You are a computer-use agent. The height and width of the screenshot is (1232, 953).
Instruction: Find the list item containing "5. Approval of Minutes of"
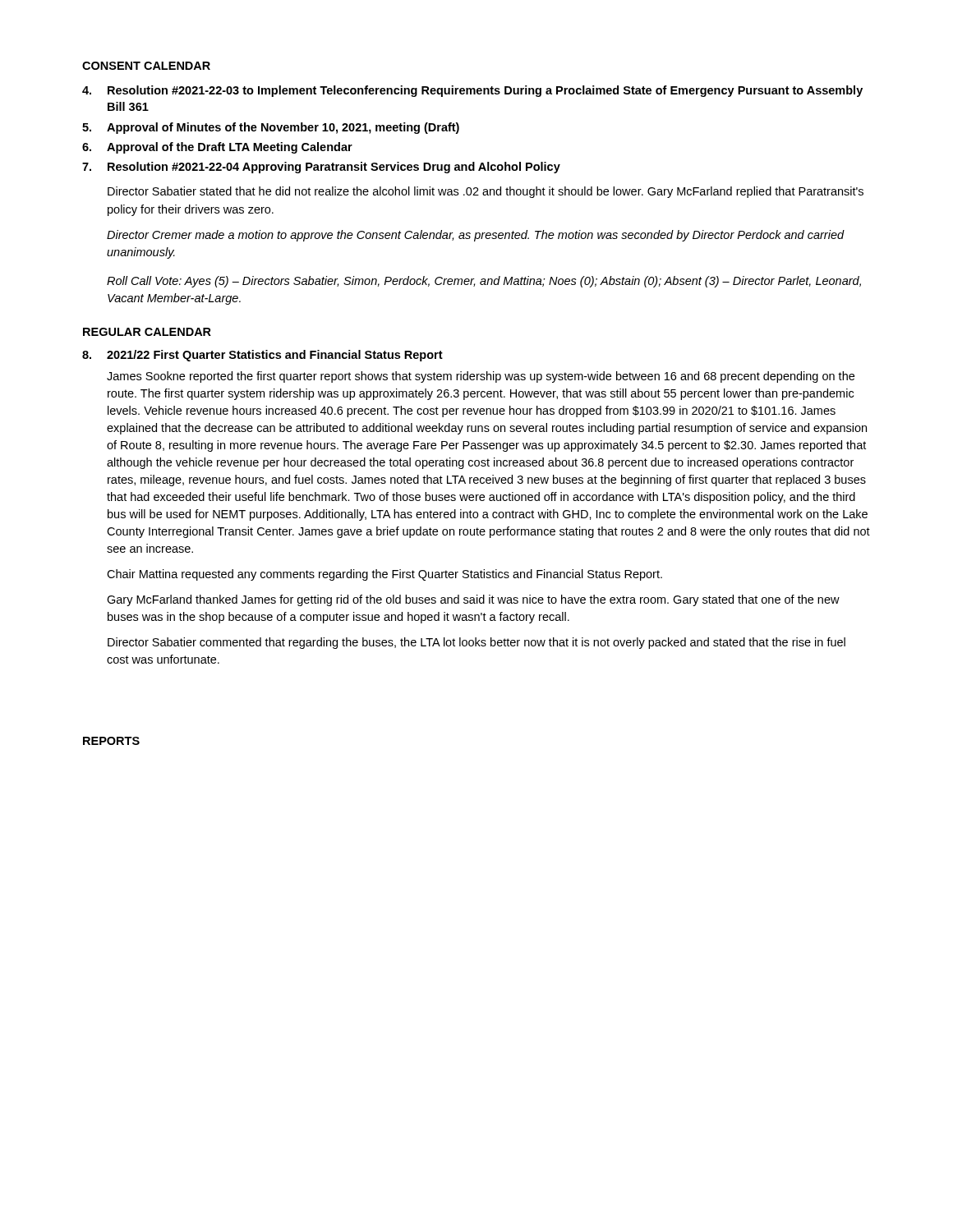pyautogui.click(x=271, y=128)
